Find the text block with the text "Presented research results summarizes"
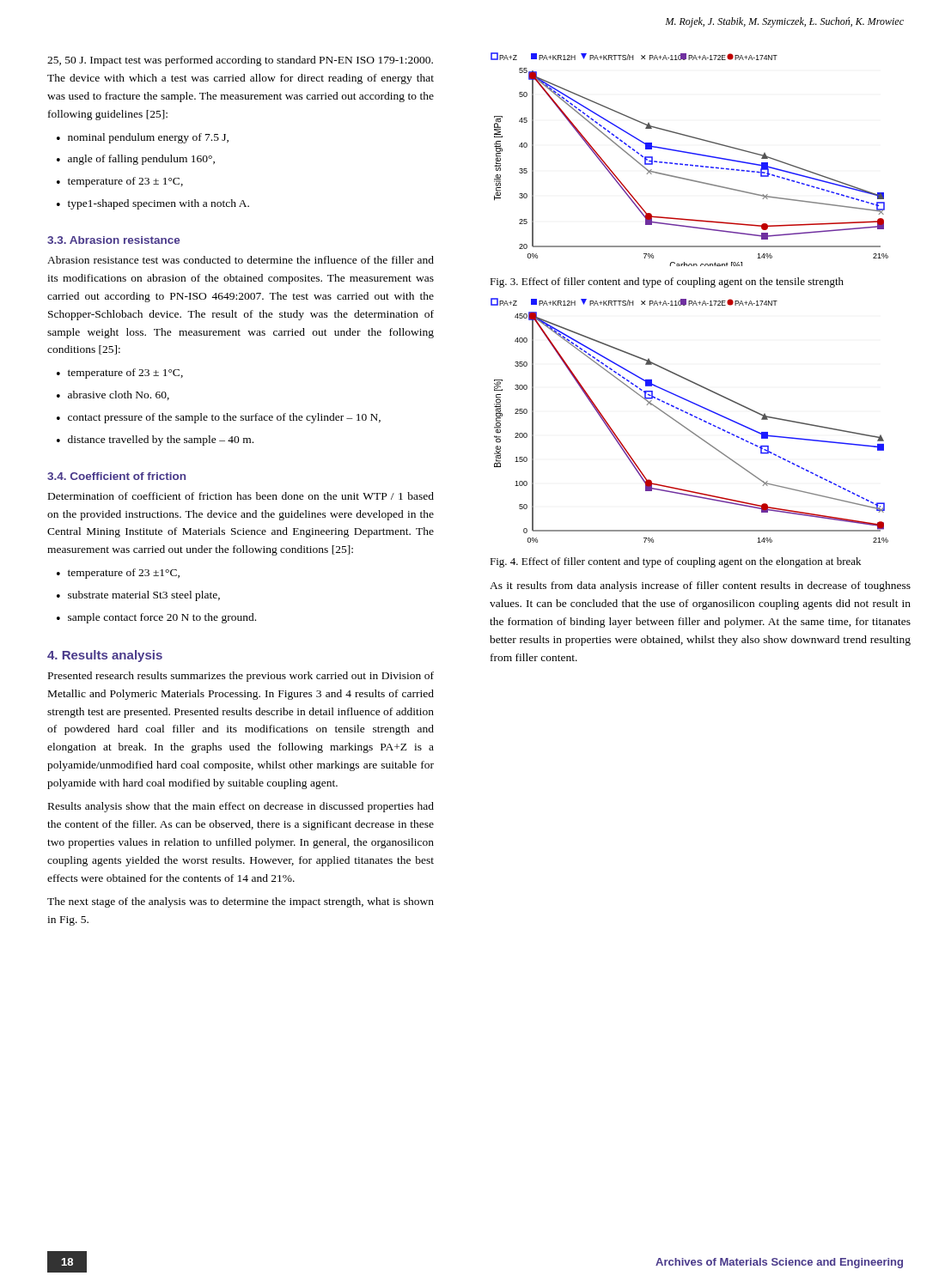The height and width of the screenshot is (1288, 951). [x=241, y=729]
